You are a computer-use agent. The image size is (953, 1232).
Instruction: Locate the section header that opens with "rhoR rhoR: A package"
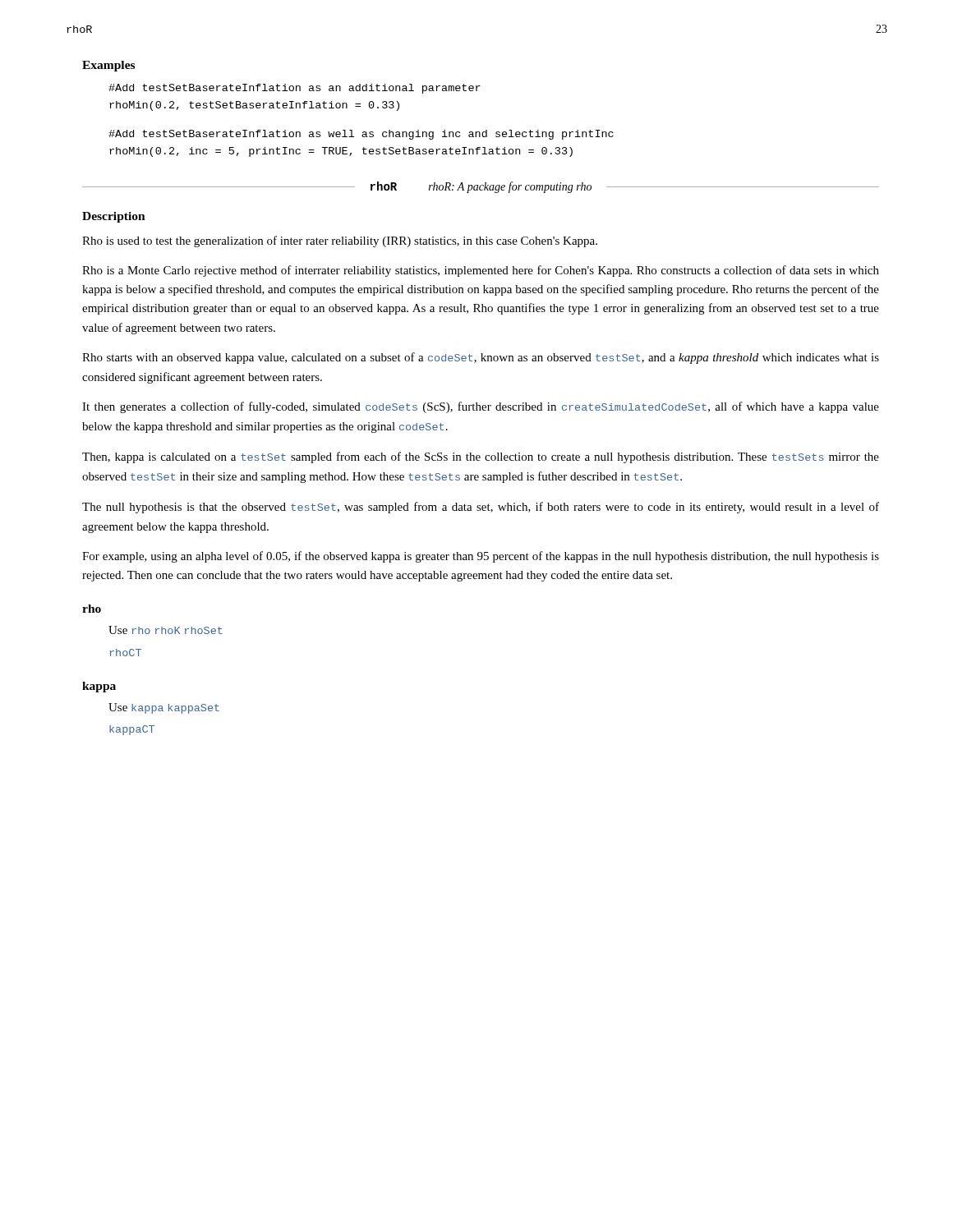click(481, 187)
